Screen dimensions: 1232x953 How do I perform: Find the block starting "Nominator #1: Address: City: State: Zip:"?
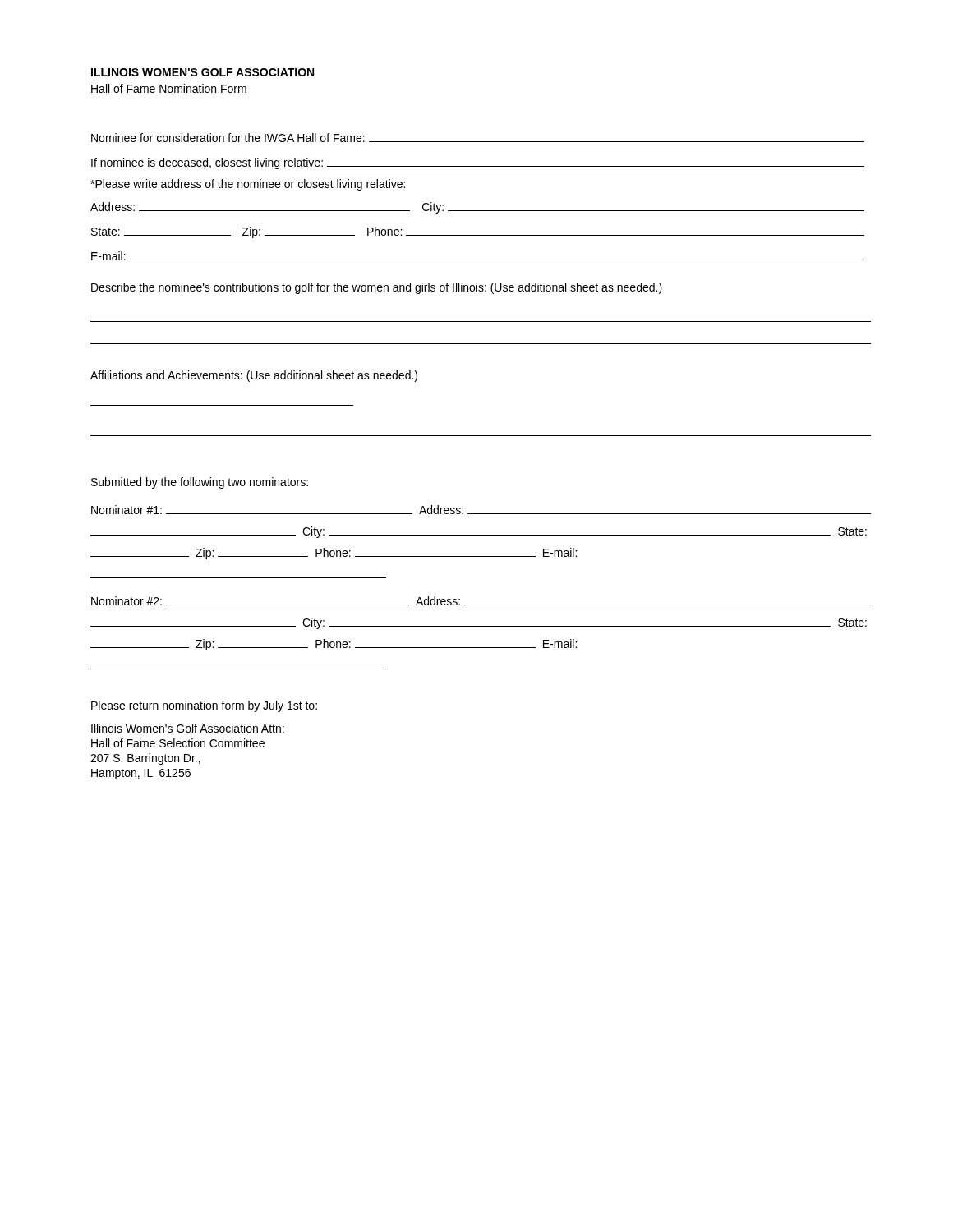481,539
